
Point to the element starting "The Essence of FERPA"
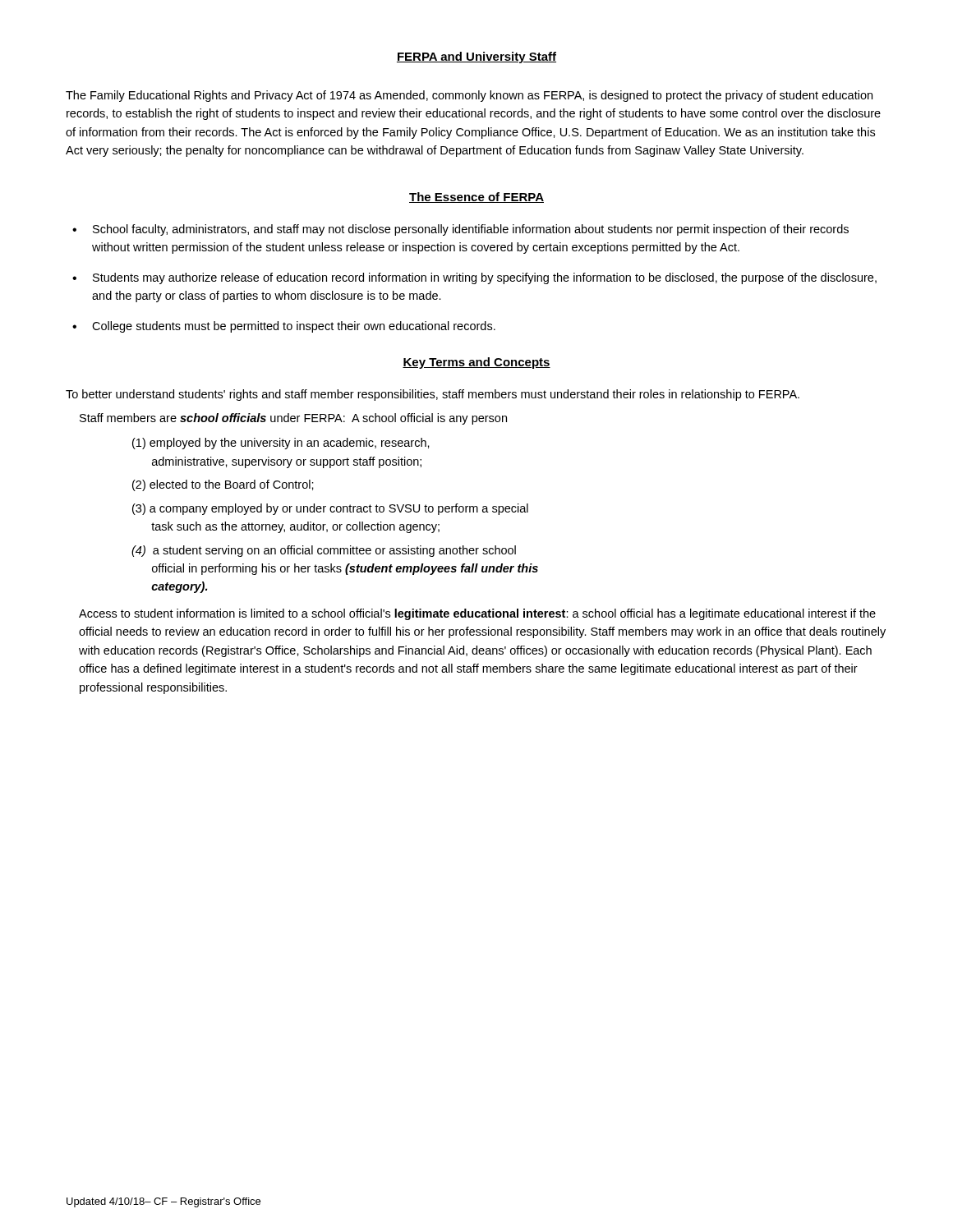pyautogui.click(x=476, y=197)
